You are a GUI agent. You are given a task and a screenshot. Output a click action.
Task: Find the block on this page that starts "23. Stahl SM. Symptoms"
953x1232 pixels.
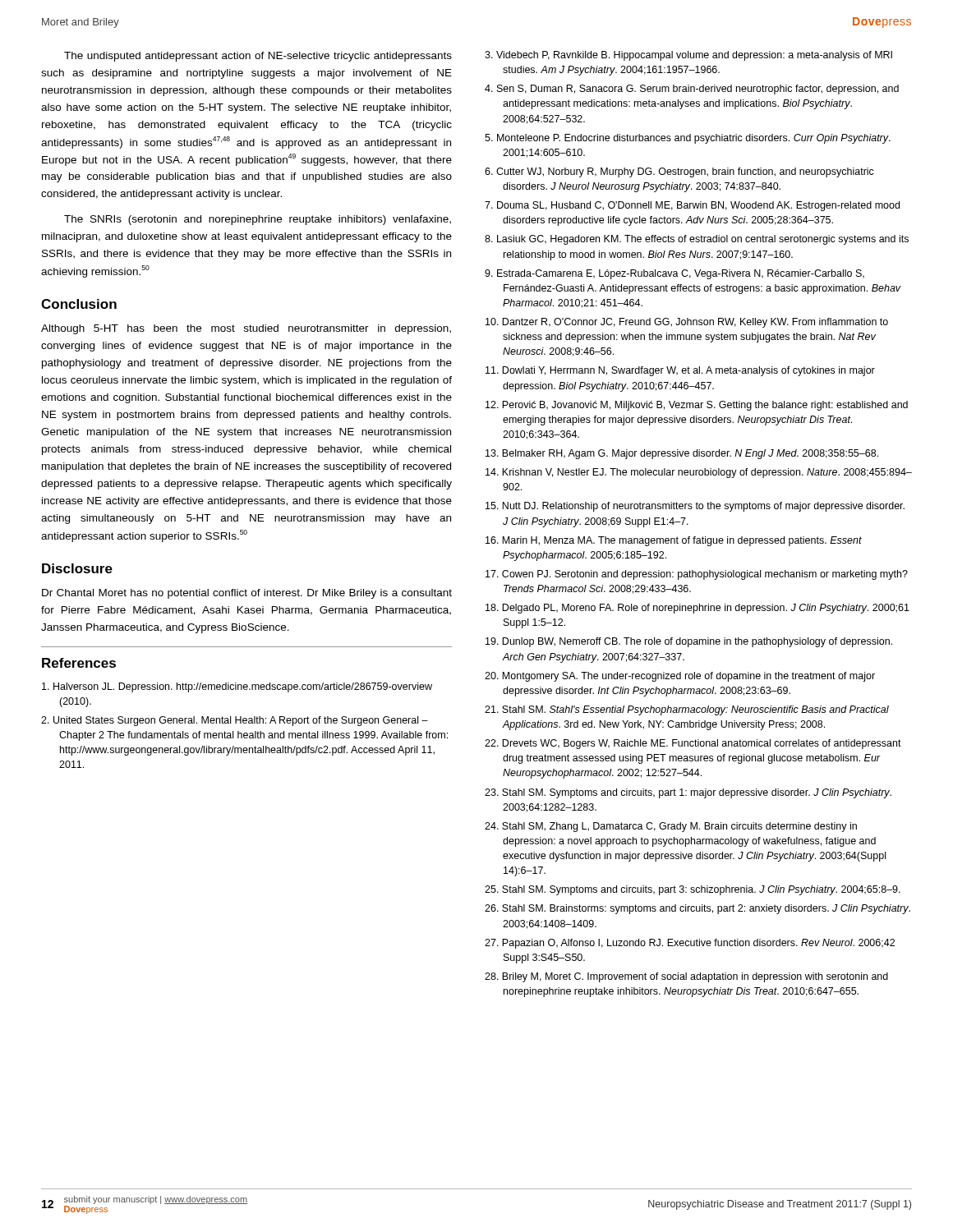click(688, 800)
